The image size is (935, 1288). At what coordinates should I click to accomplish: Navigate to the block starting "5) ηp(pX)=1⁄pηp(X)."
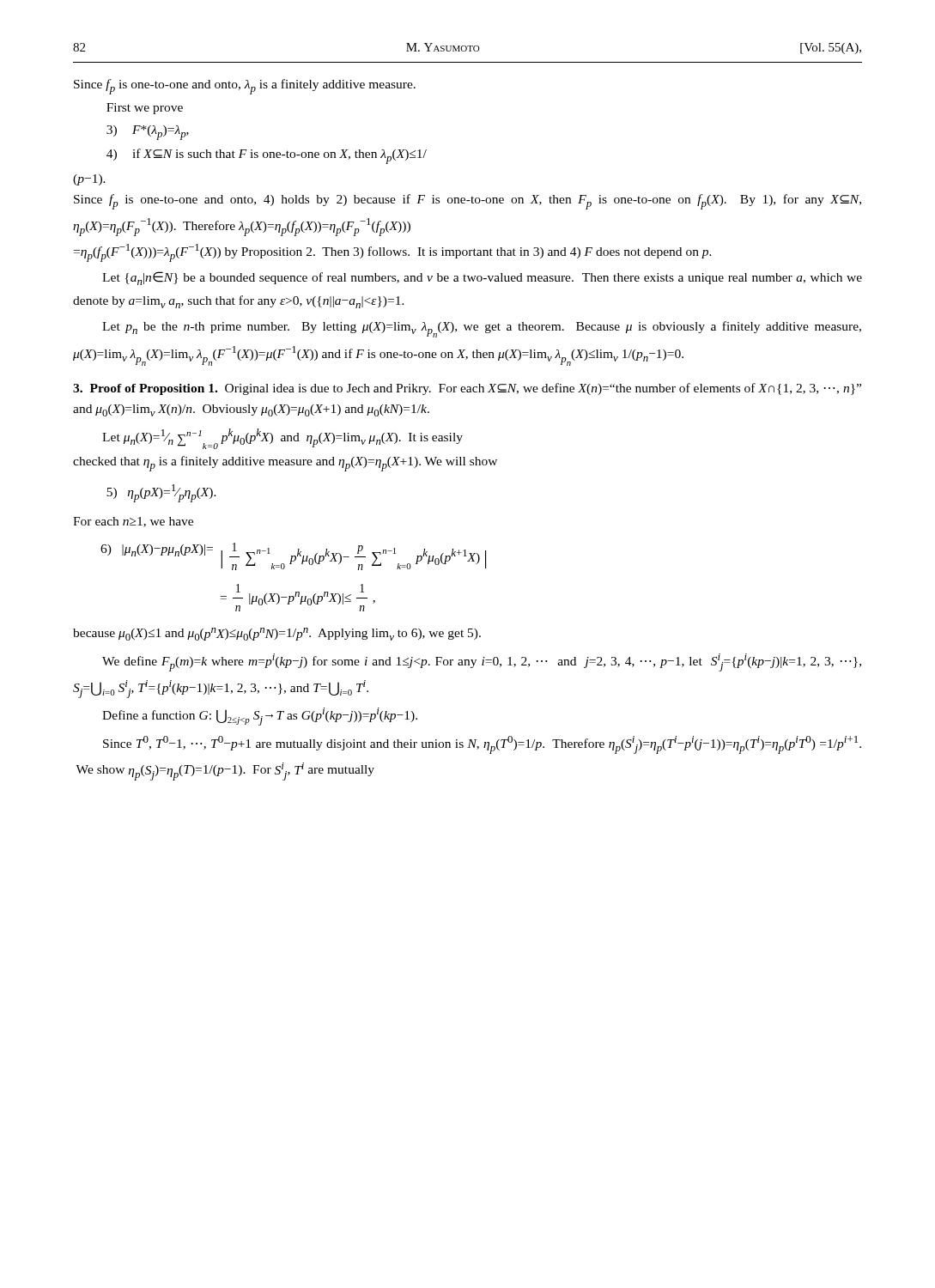161,493
